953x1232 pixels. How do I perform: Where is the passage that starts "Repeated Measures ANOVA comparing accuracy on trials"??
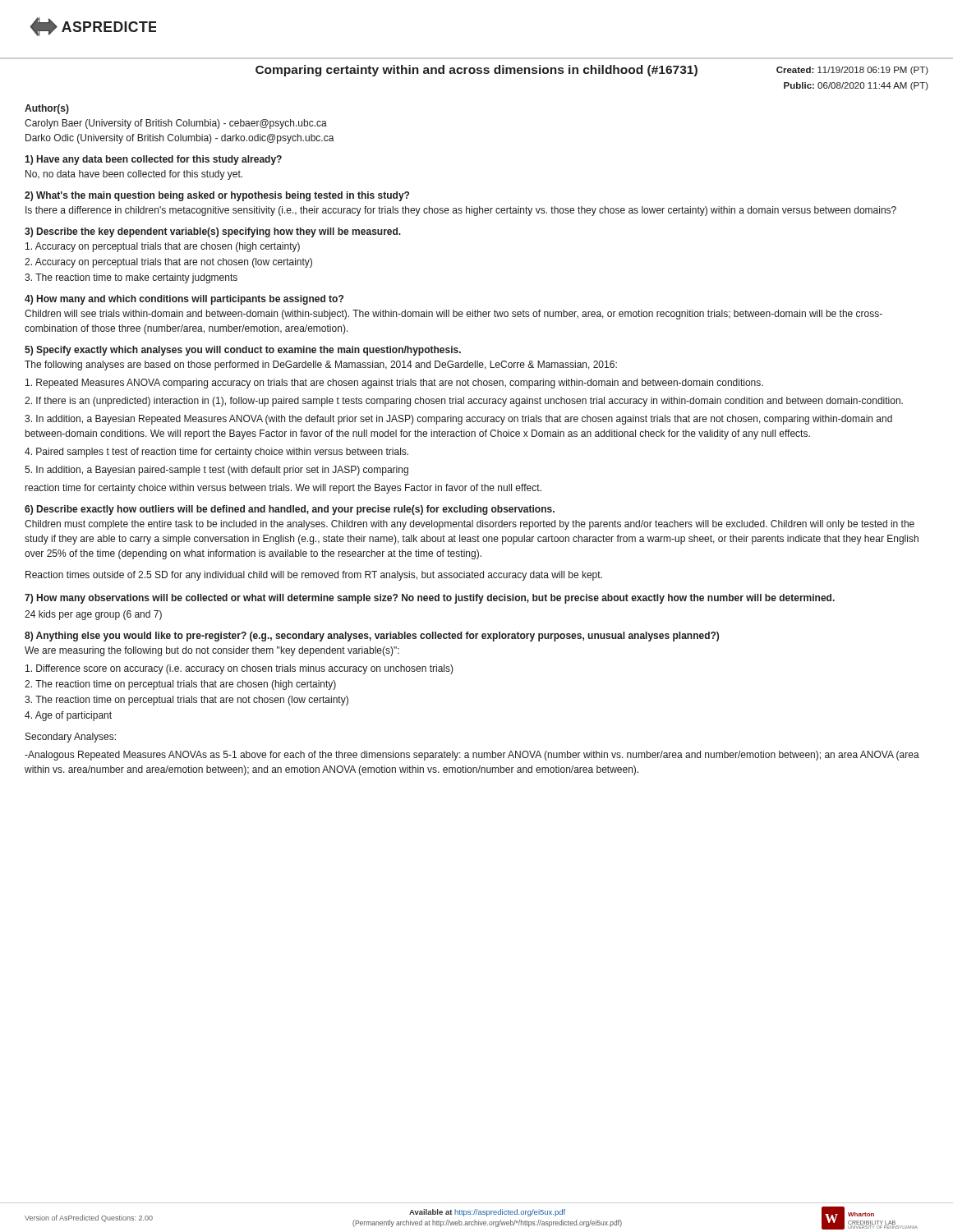pos(394,383)
